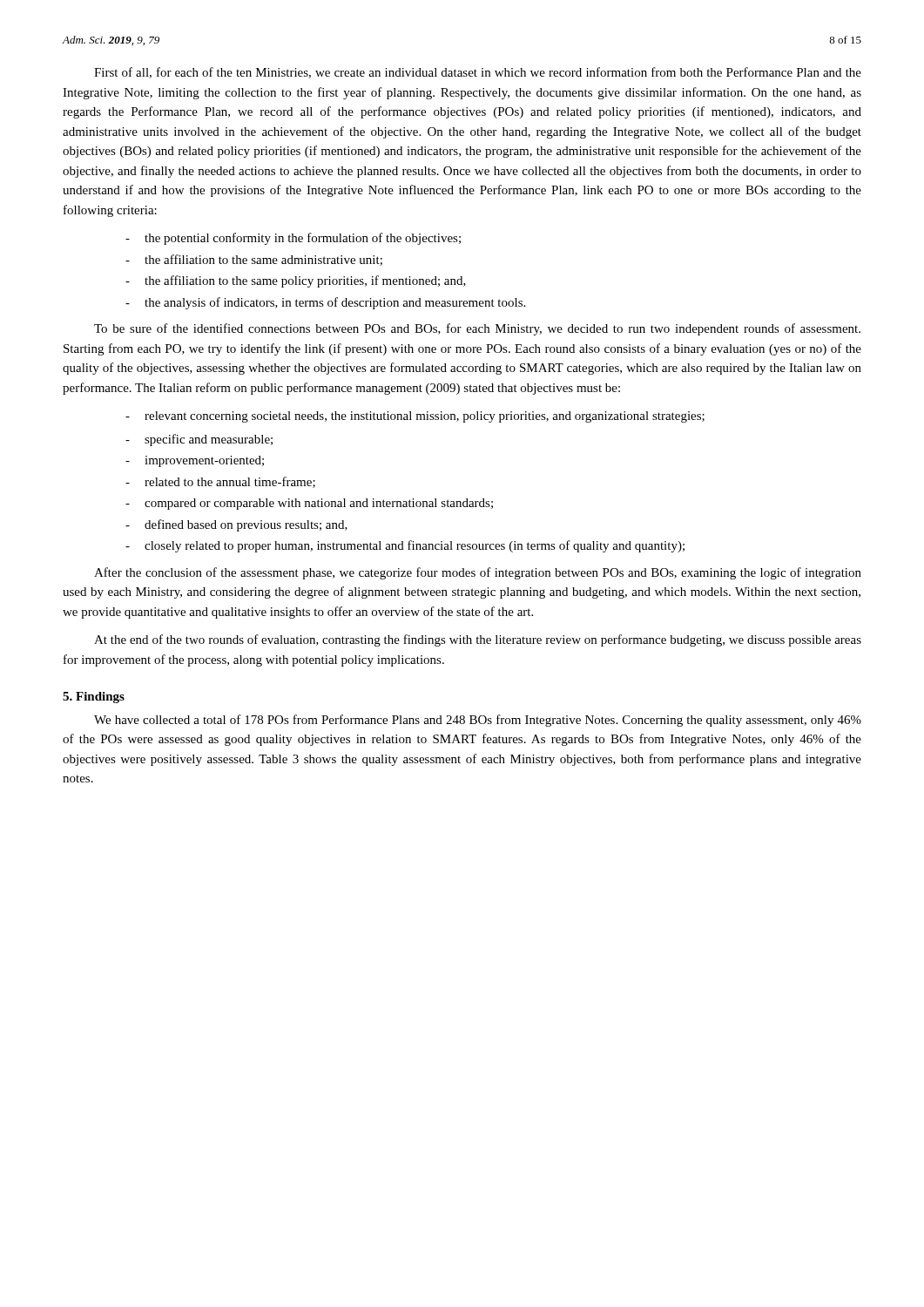The height and width of the screenshot is (1307, 924).
Task: Click on the region starting "- relevant concerning societal needs, the institutional mission,"
Action: tap(493, 416)
